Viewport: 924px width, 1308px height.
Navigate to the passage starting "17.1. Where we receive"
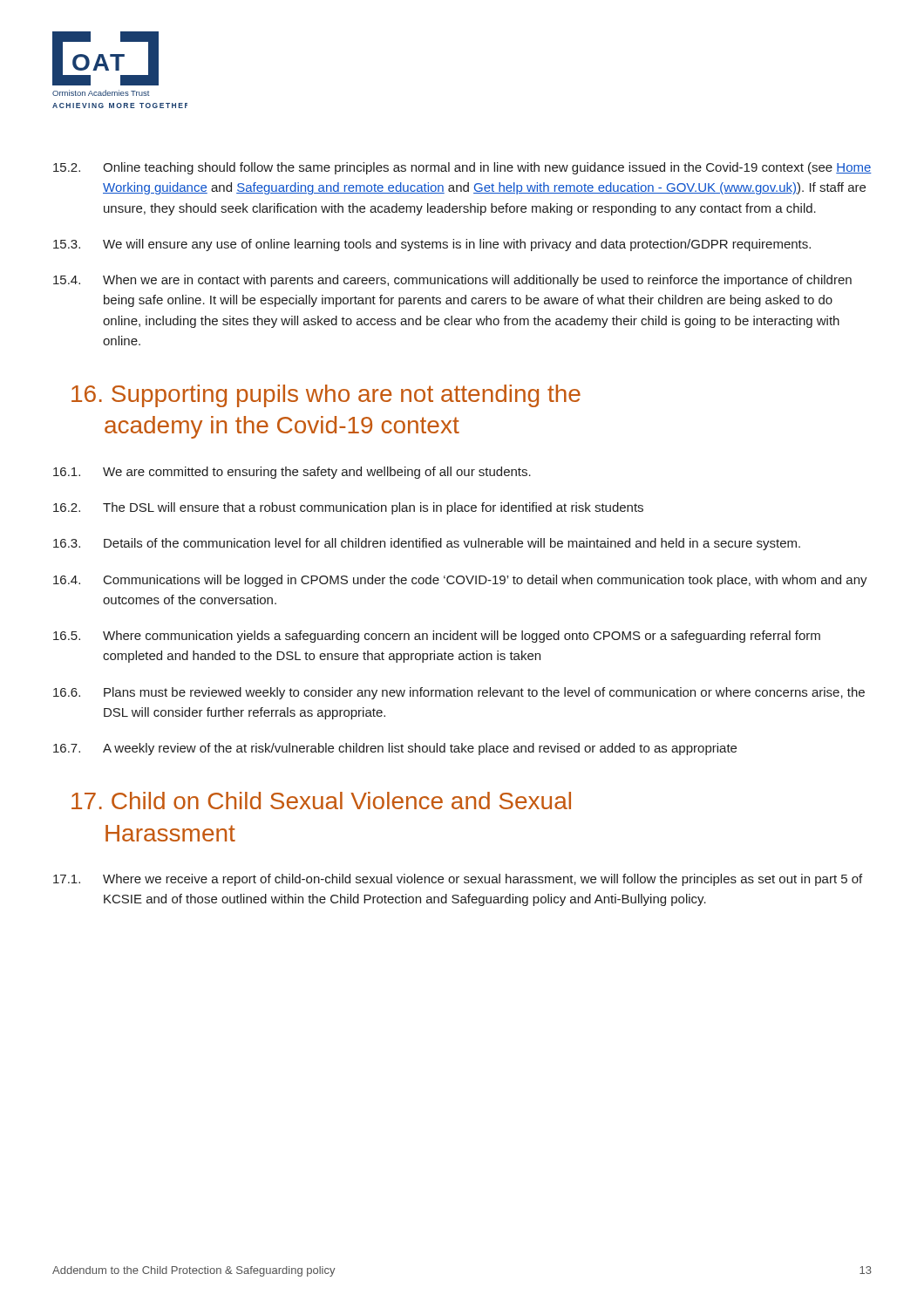[x=462, y=889]
